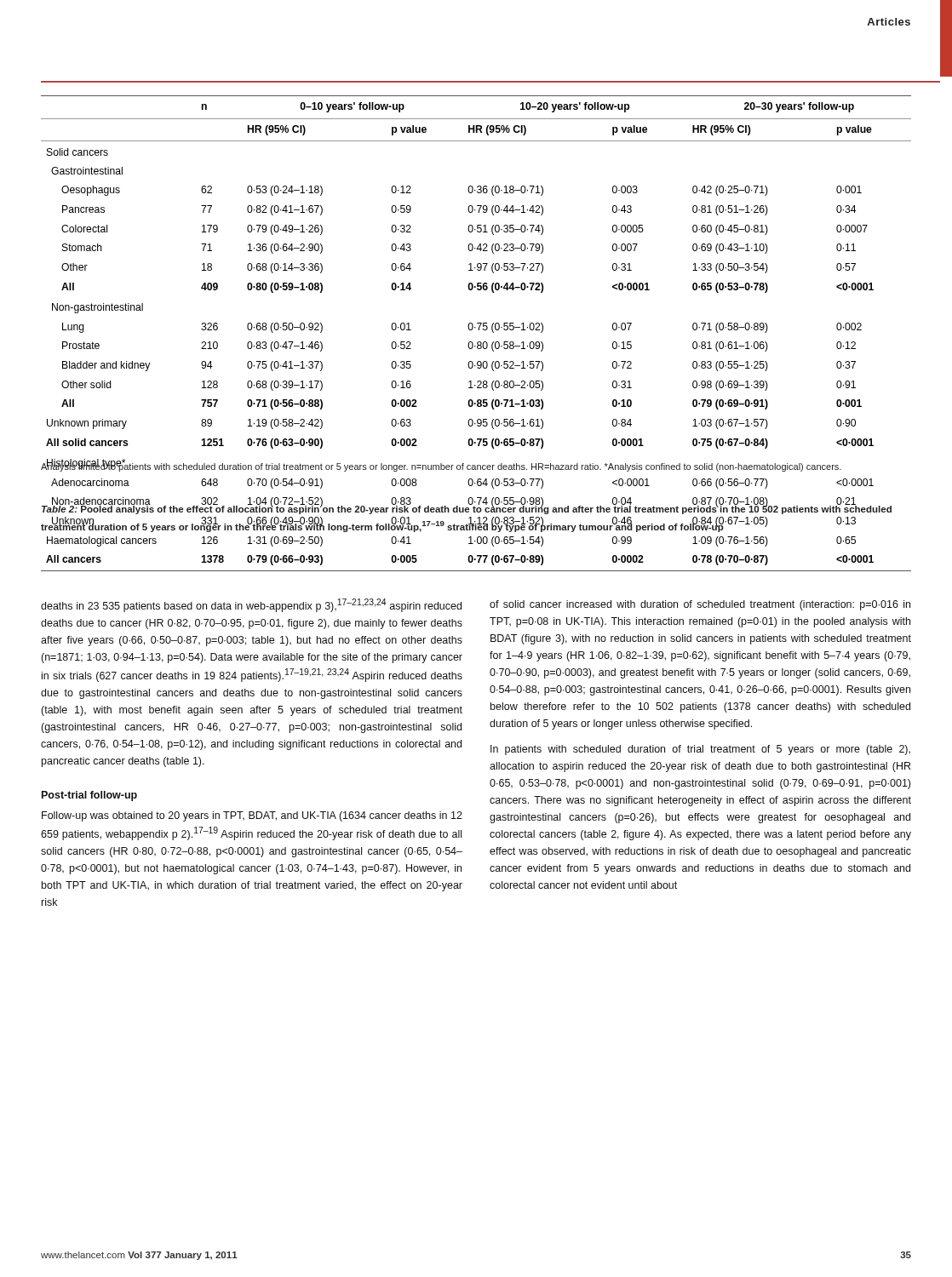Point to the text block starting "of solid cancer increased with duration of"

(700, 745)
